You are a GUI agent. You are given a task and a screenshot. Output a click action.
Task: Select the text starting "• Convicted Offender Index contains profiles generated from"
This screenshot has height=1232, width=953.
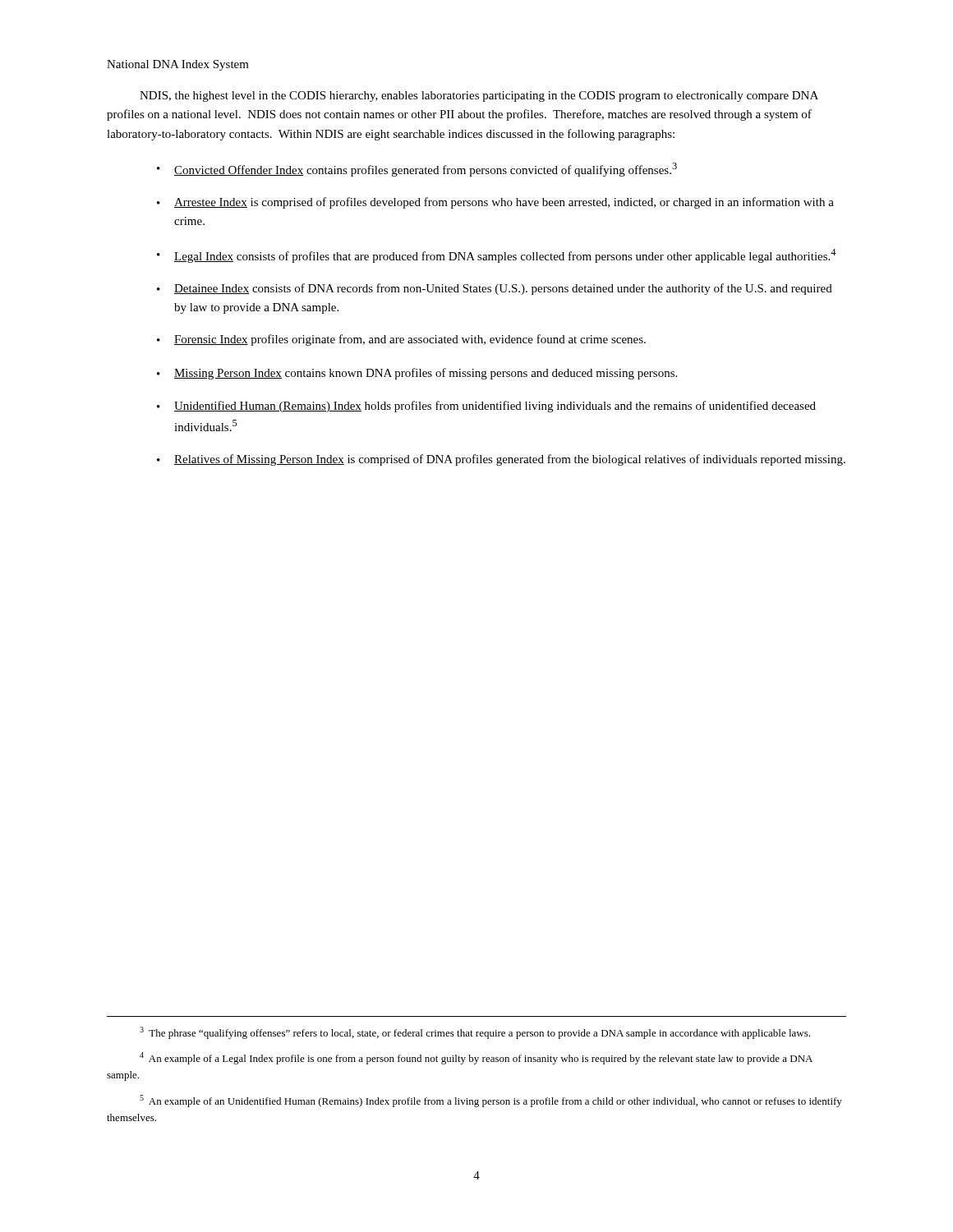[501, 169]
